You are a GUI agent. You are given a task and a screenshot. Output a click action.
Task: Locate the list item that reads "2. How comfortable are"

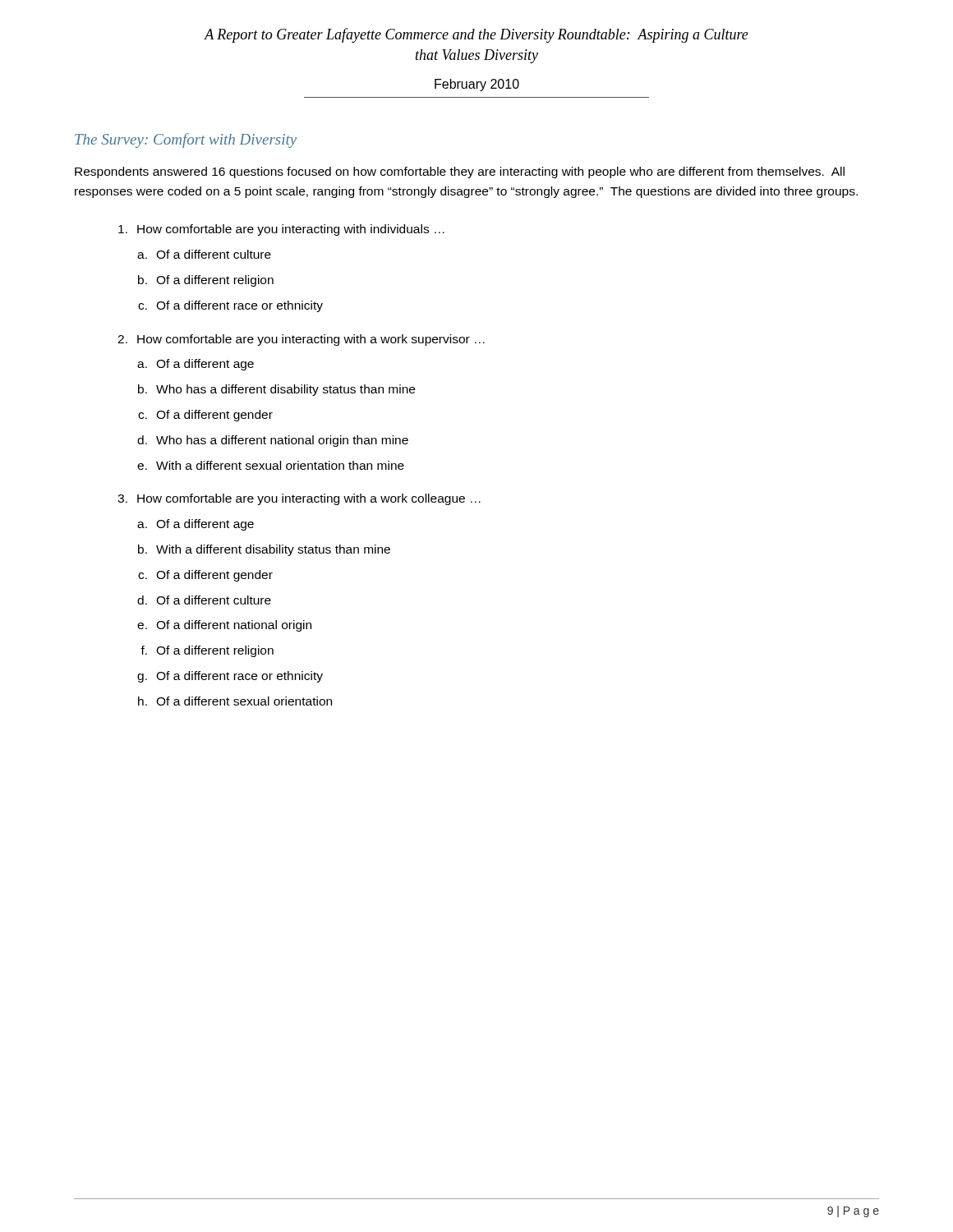click(292, 339)
